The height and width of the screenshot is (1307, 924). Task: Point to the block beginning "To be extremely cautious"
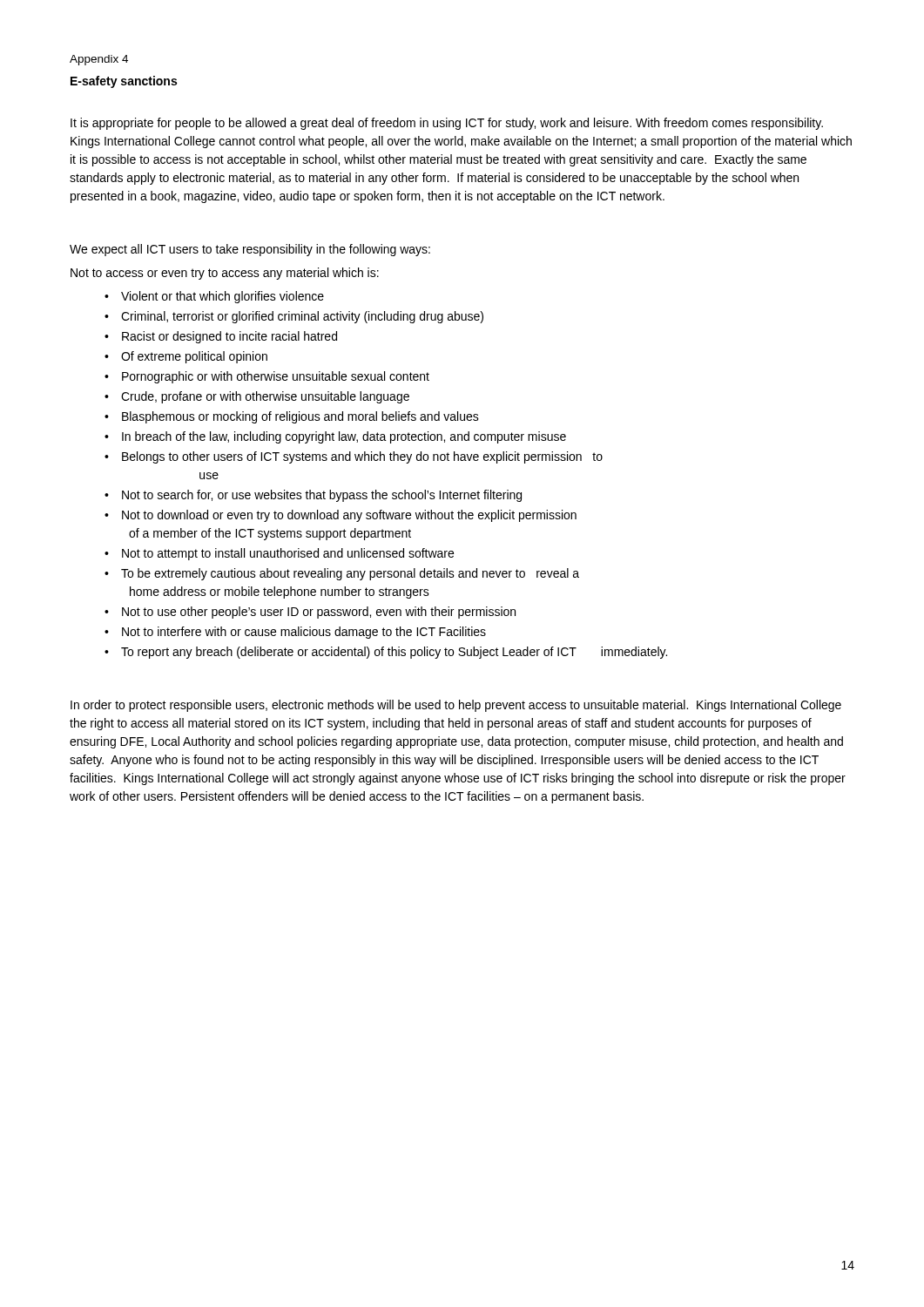(342, 584)
